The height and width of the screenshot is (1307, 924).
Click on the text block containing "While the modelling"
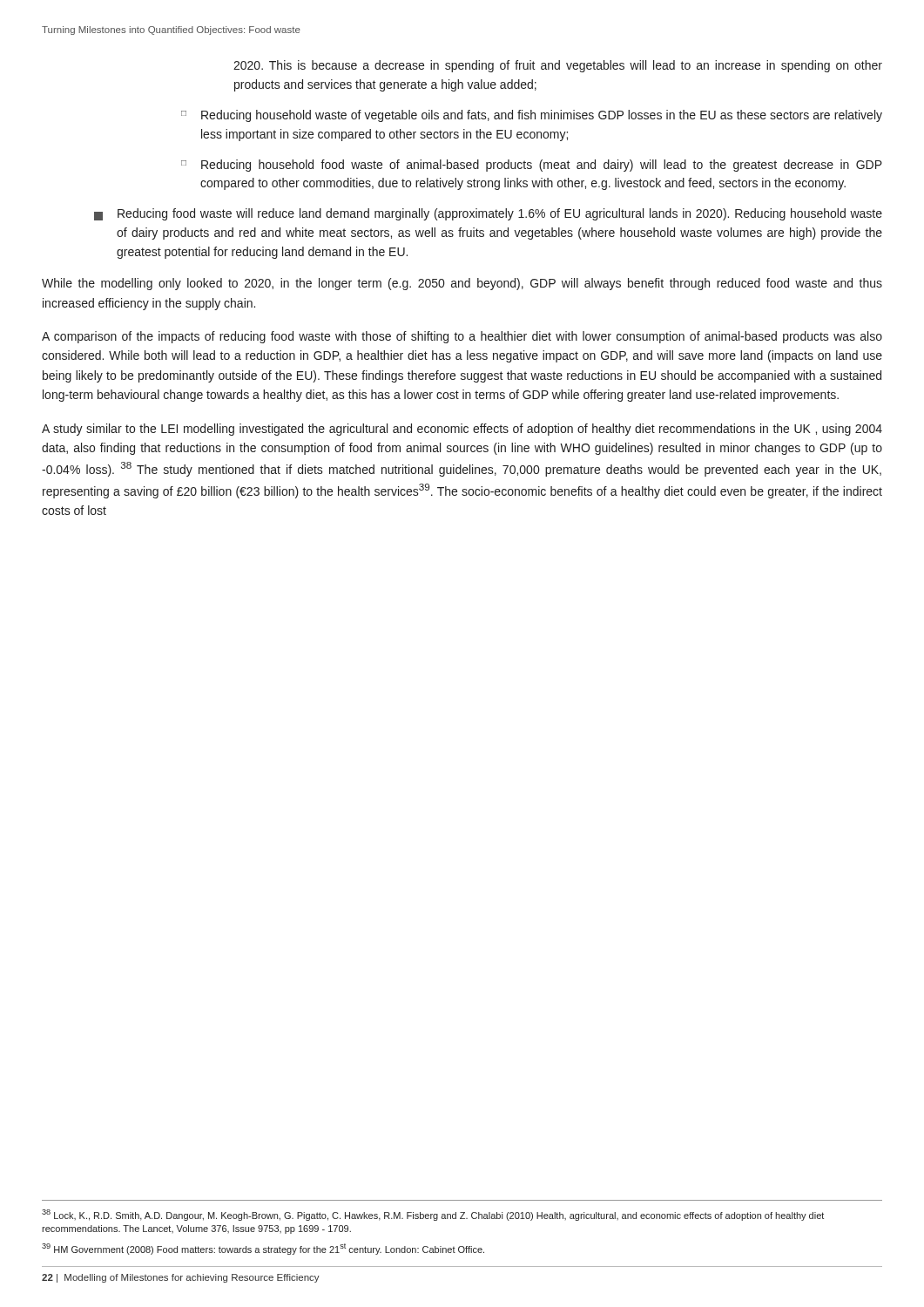(x=462, y=293)
